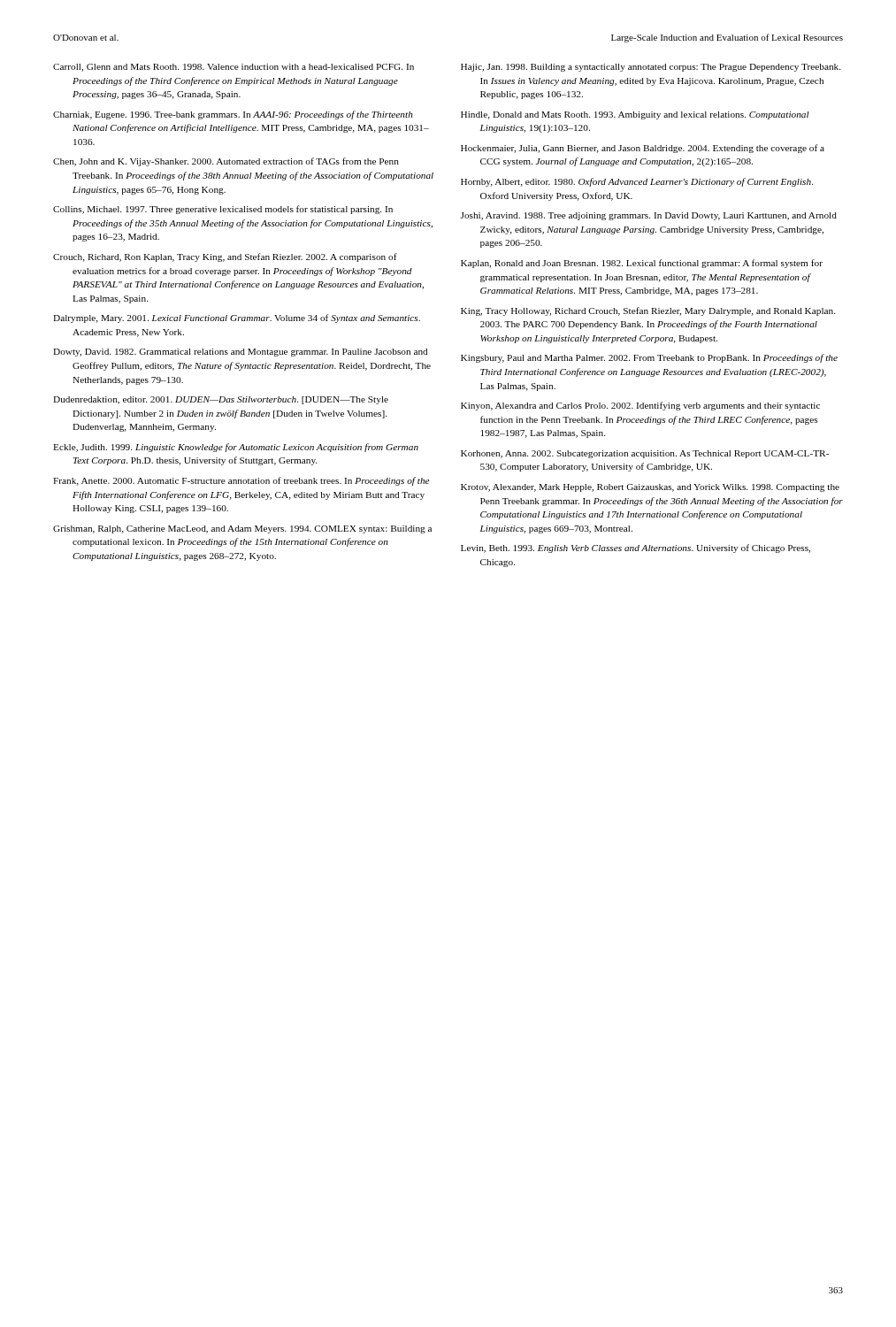Where is the passage that starts "Hindle, Donald and Mats"?
This screenshot has width=896, height=1327.
[635, 121]
